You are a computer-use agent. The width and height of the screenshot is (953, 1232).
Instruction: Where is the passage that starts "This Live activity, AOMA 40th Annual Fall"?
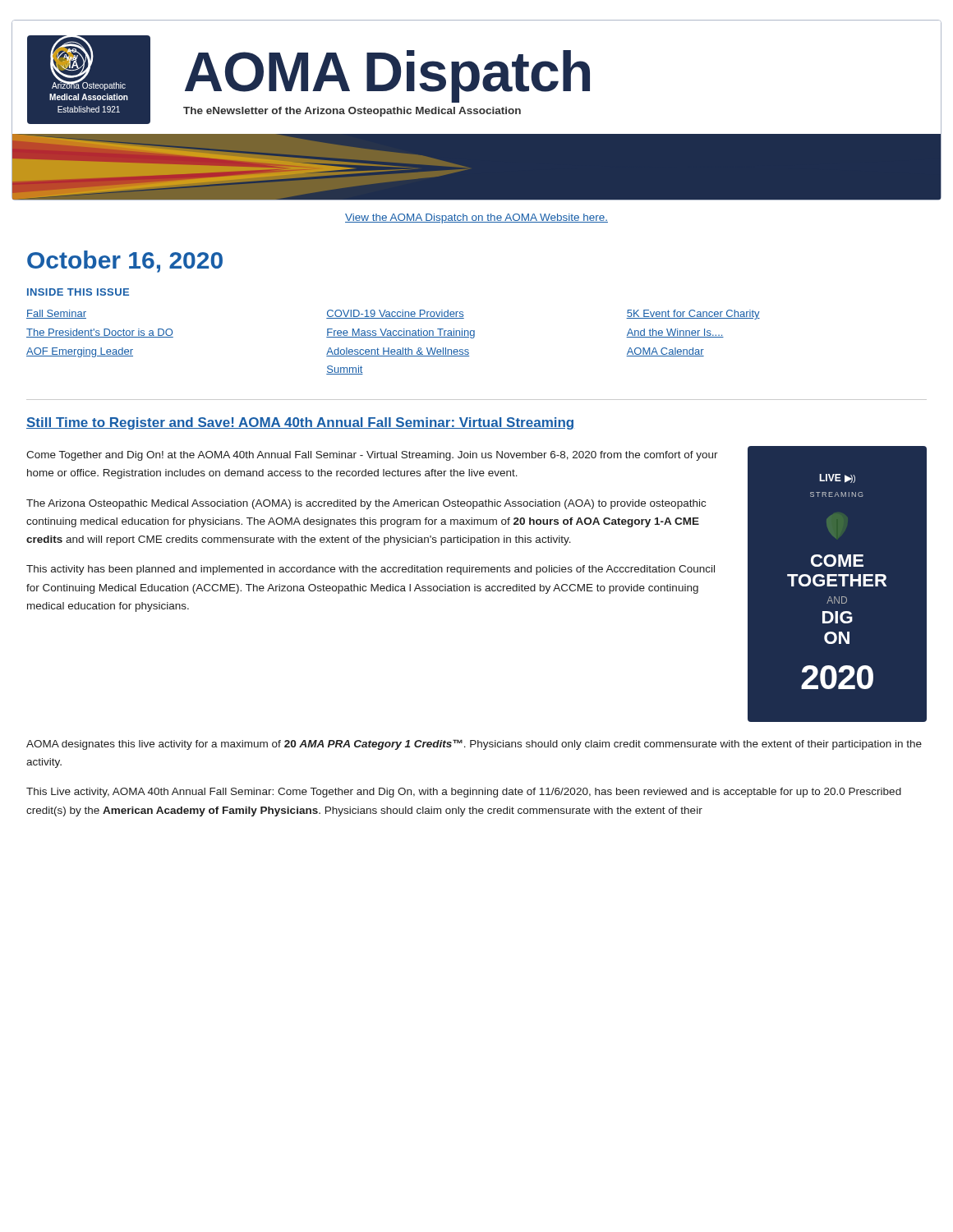(x=464, y=801)
